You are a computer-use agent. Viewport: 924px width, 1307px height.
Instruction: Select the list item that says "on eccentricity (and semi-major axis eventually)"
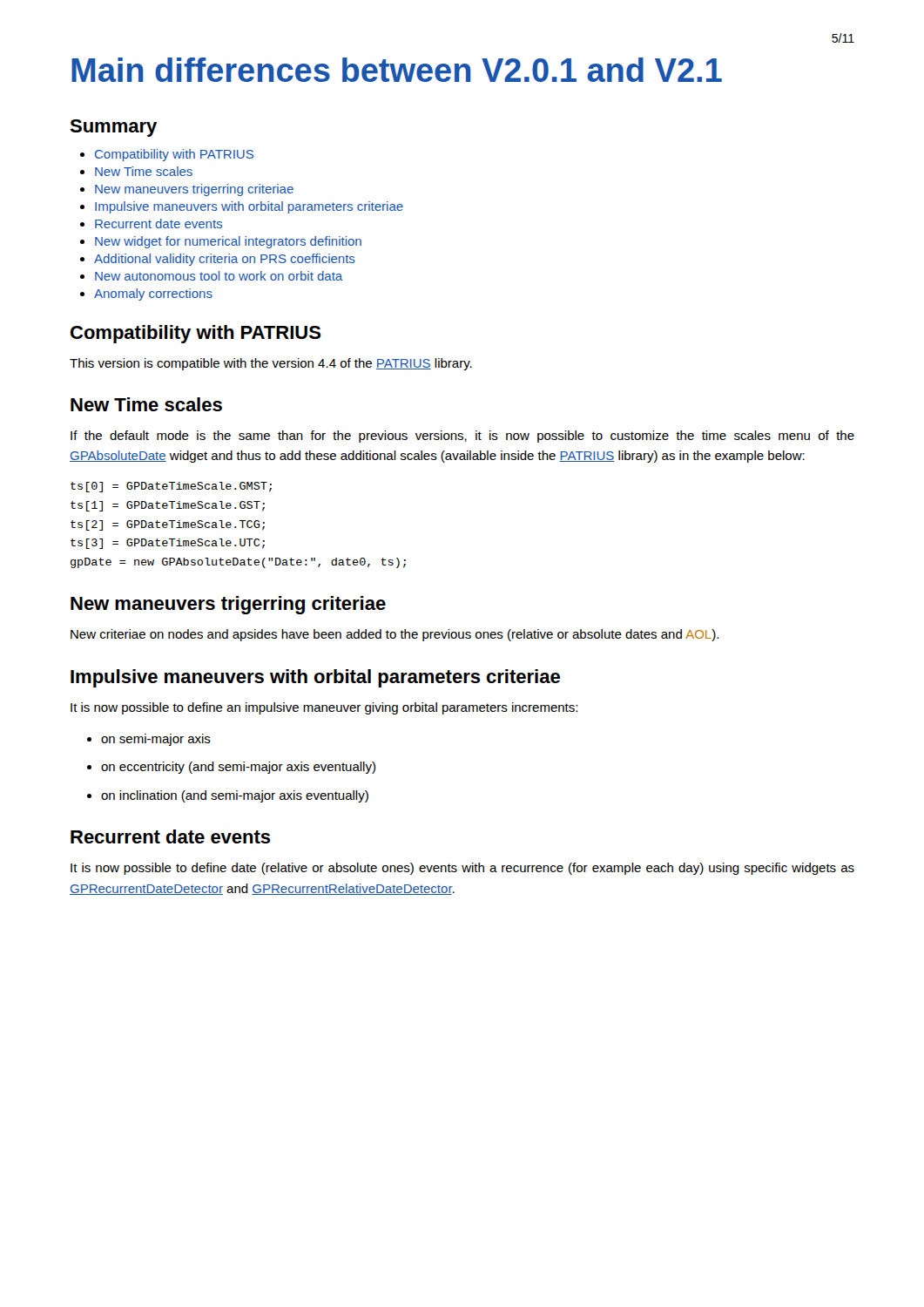[x=239, y=767]
